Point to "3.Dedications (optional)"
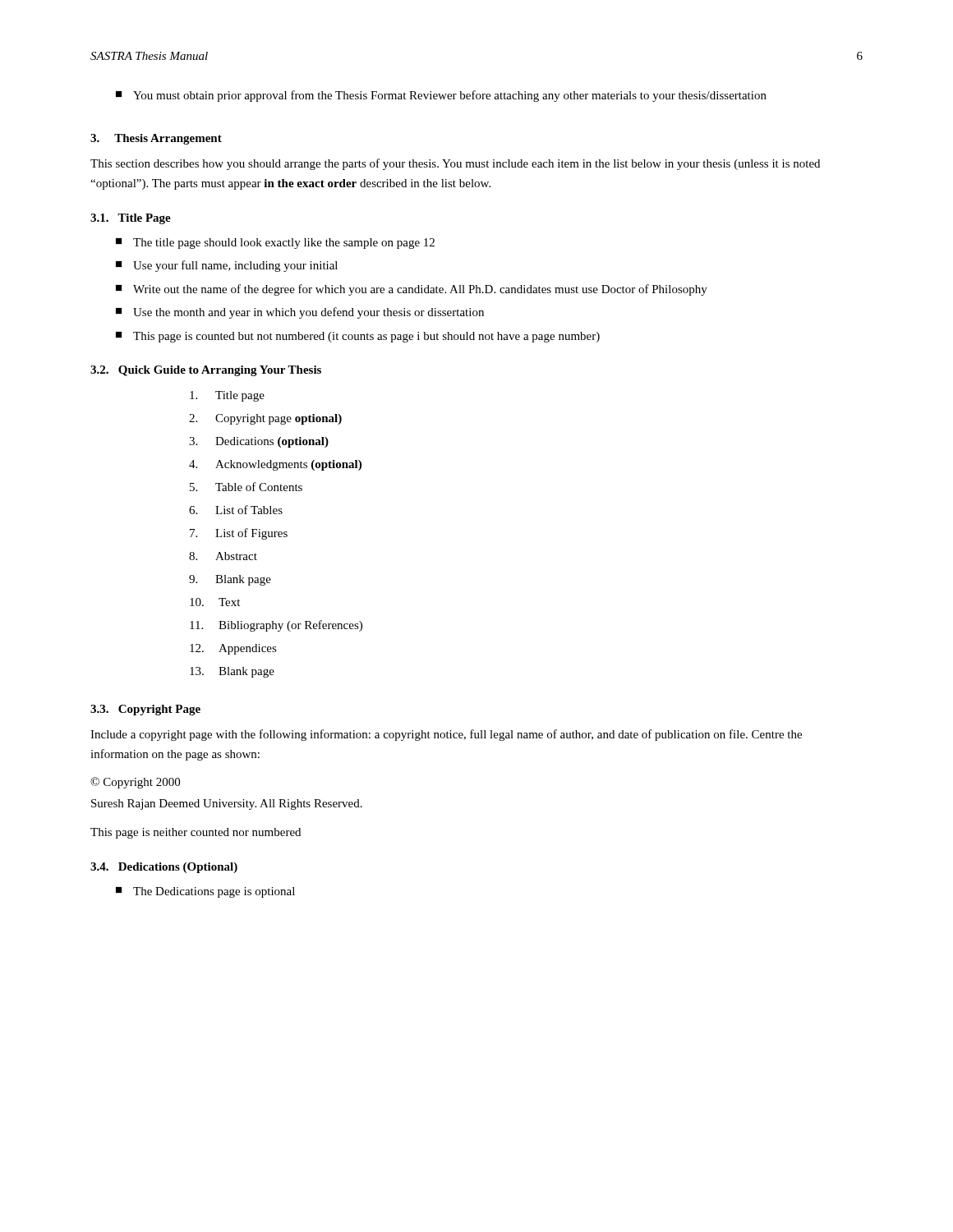 [x=259, y=441]
